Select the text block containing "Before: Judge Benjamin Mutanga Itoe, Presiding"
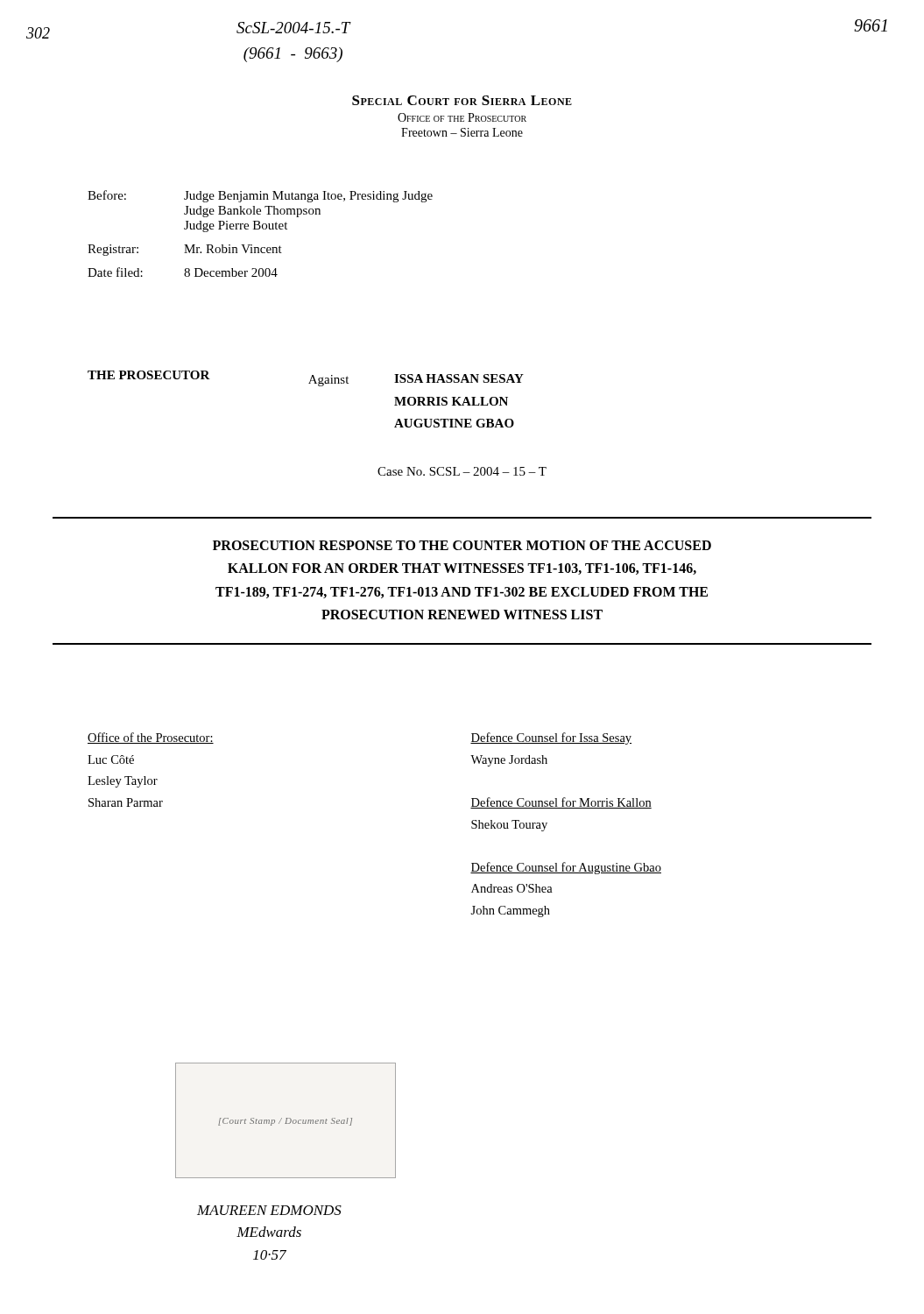Viewport: 924px width, 1314px height. coord(260,196)
